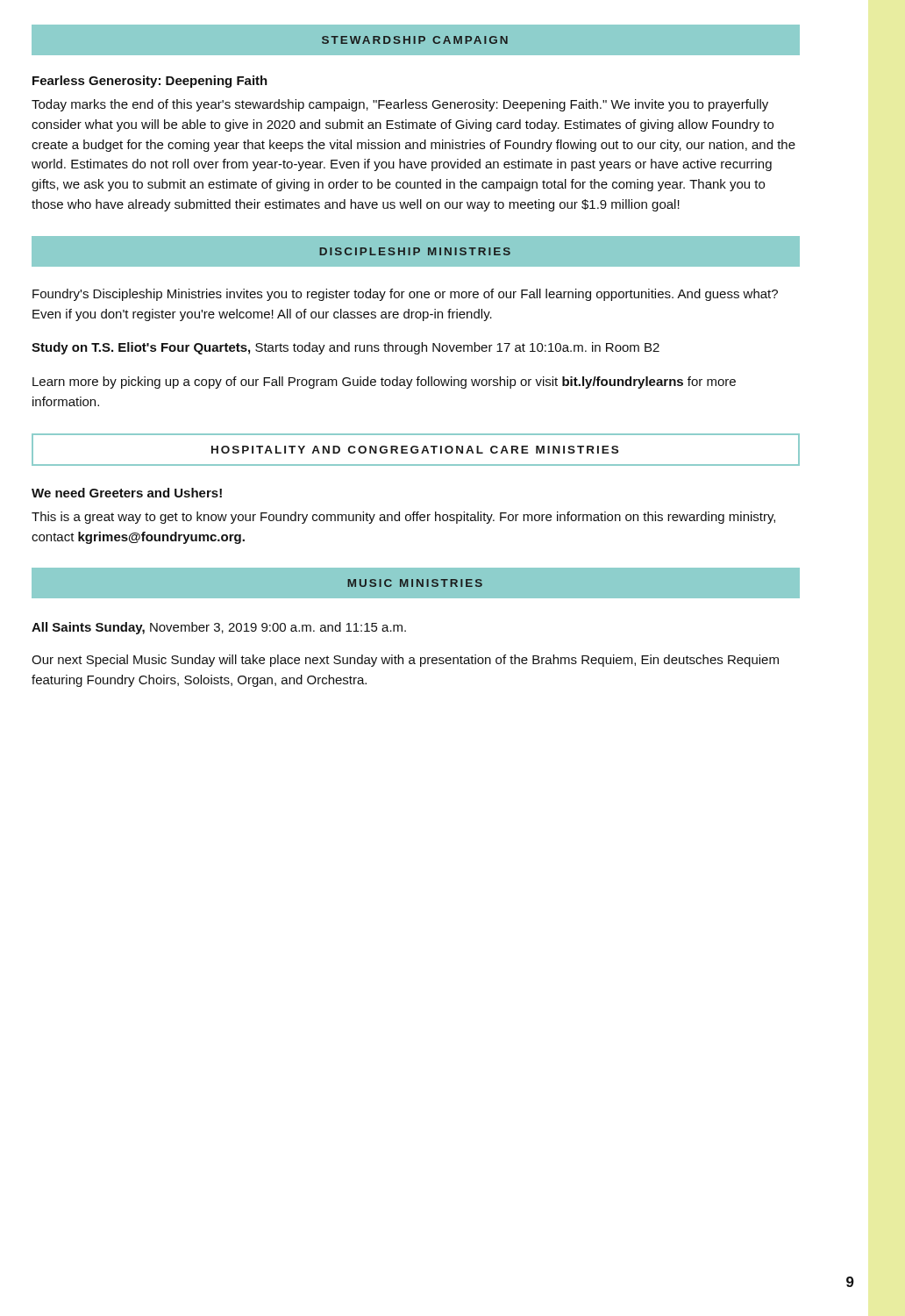This screenshot has height=1316, width=905.
Task: Where is the section header that starts "We need Greeters and"?
Action: (x=127, y=492)
